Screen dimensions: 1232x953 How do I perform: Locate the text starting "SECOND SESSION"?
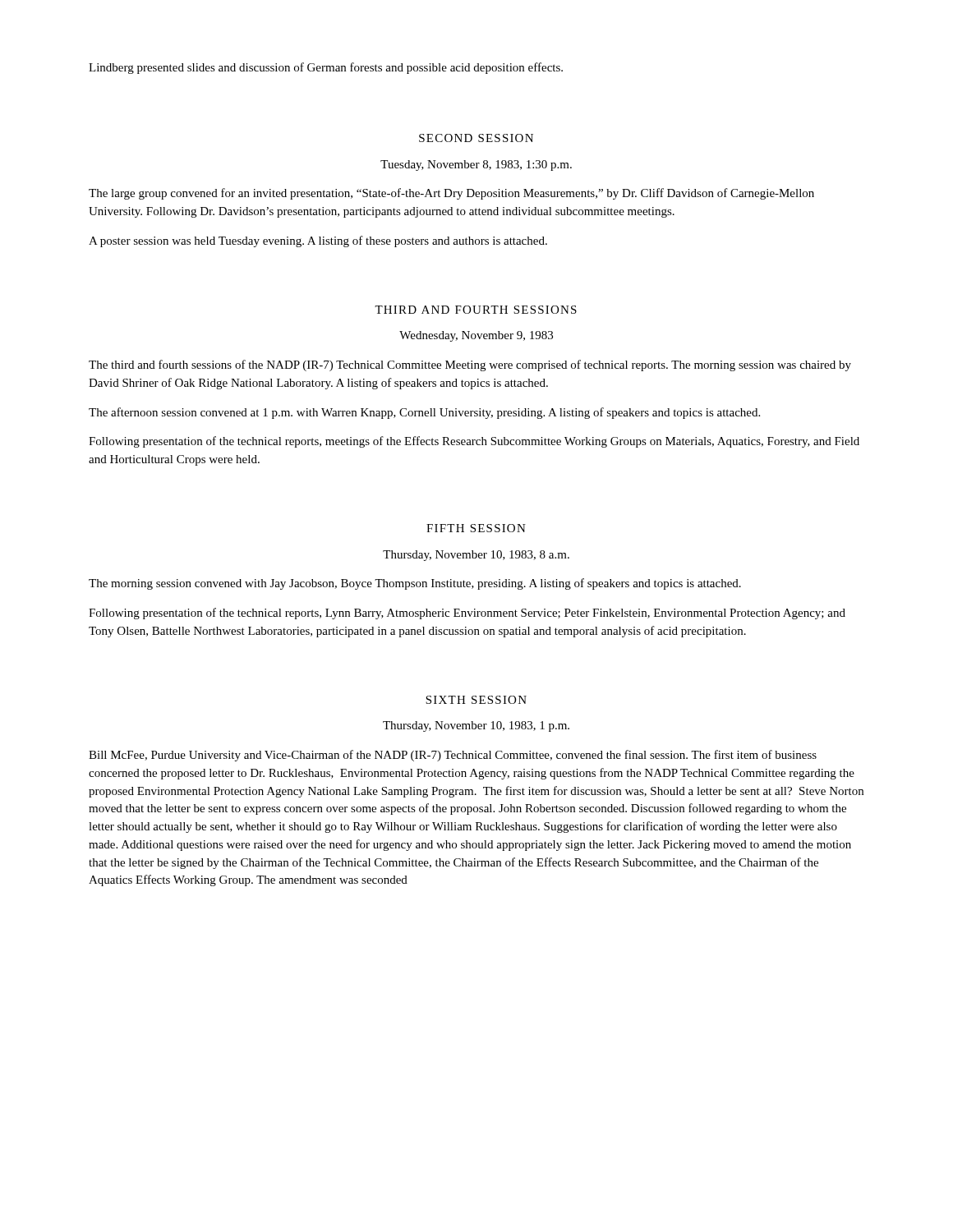(x=476, y=138)
